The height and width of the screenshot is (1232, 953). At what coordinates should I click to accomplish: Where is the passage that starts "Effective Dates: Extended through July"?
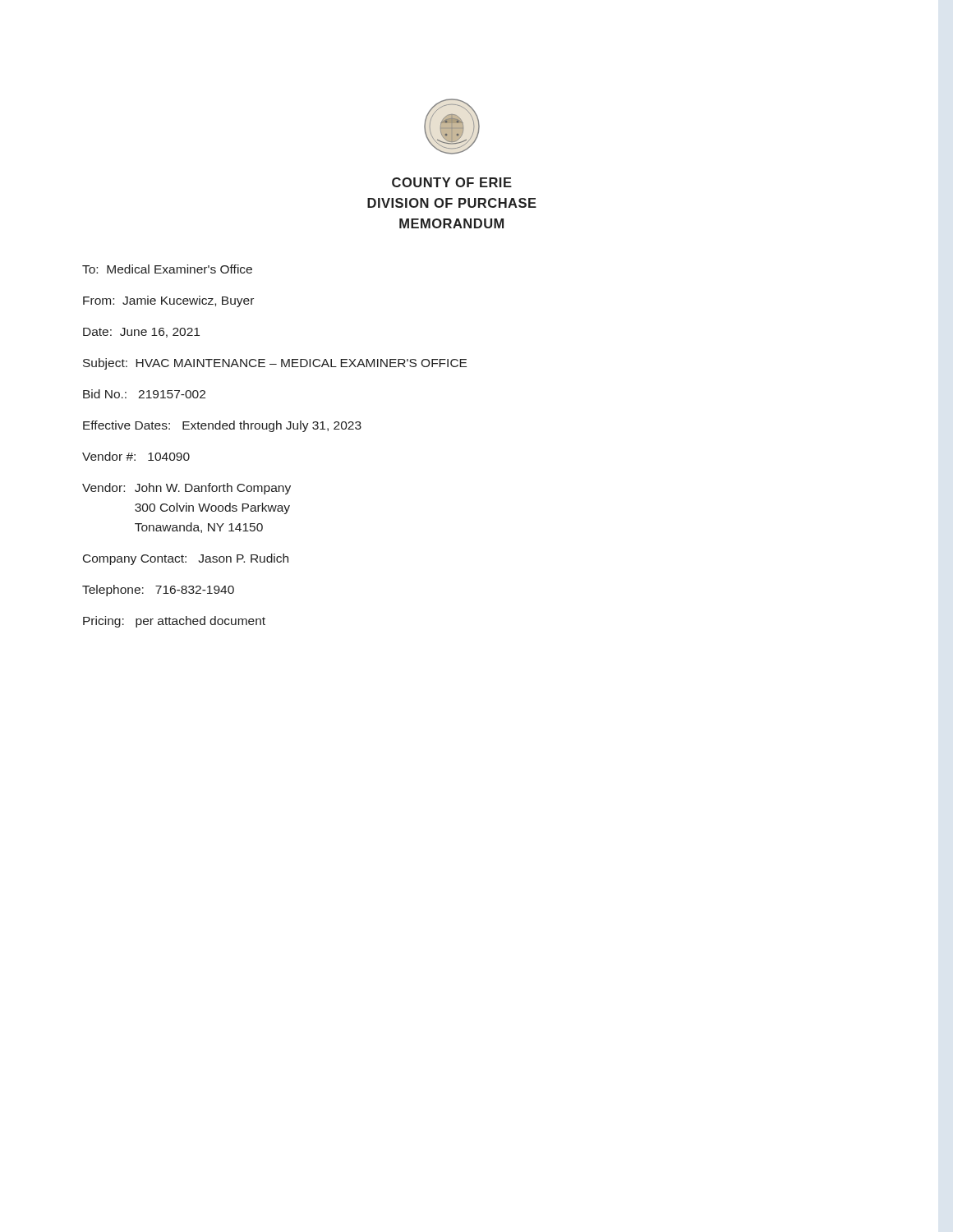(x=222, y=425)
